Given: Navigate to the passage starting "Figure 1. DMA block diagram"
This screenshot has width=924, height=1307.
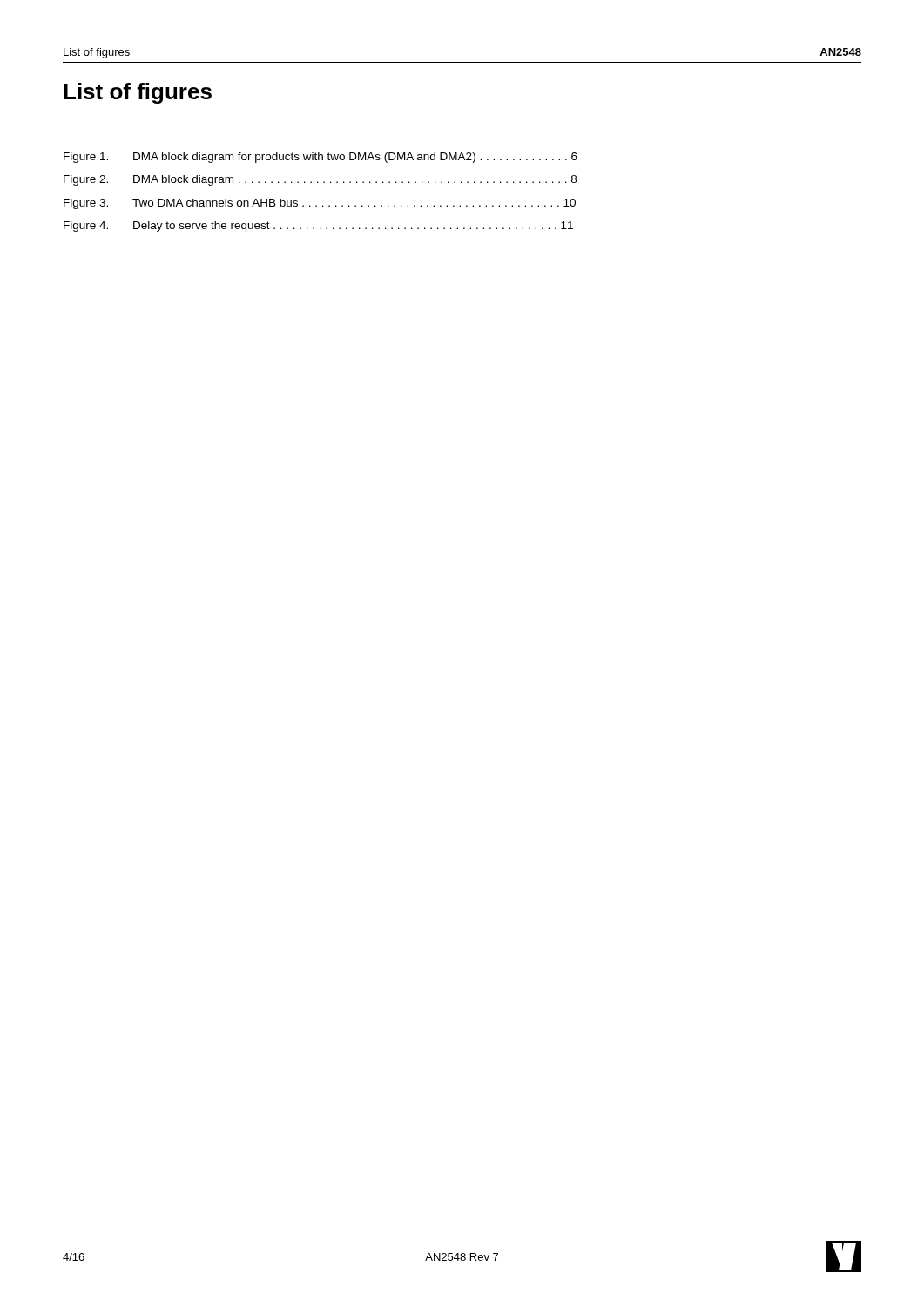Looking at the screenshot, I should point(462,157).
